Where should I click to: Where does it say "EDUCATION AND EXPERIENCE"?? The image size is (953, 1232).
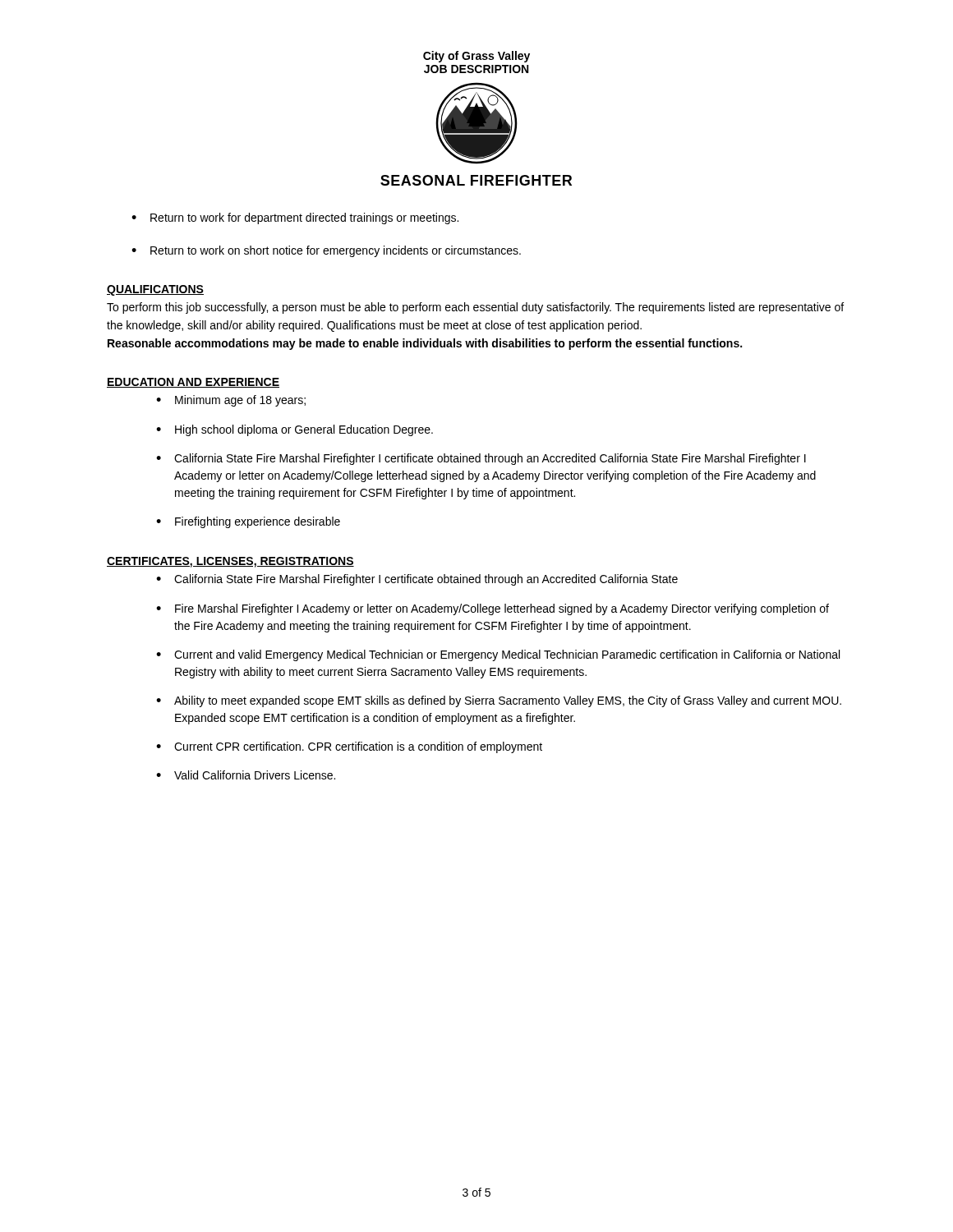tap(193, 382)
